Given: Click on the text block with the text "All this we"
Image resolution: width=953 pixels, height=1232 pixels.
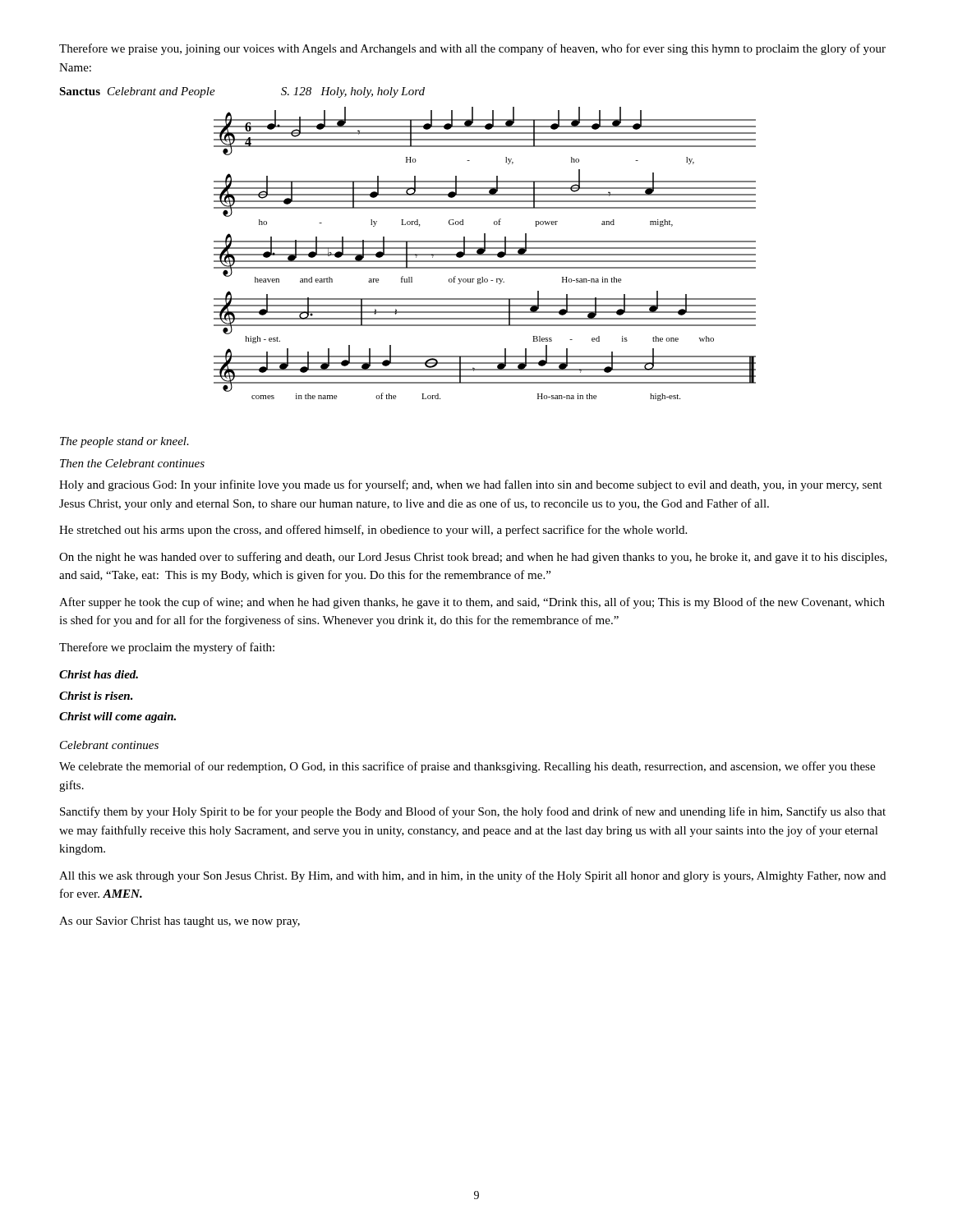Looking at the screenshot, I should tap(473, 884).
